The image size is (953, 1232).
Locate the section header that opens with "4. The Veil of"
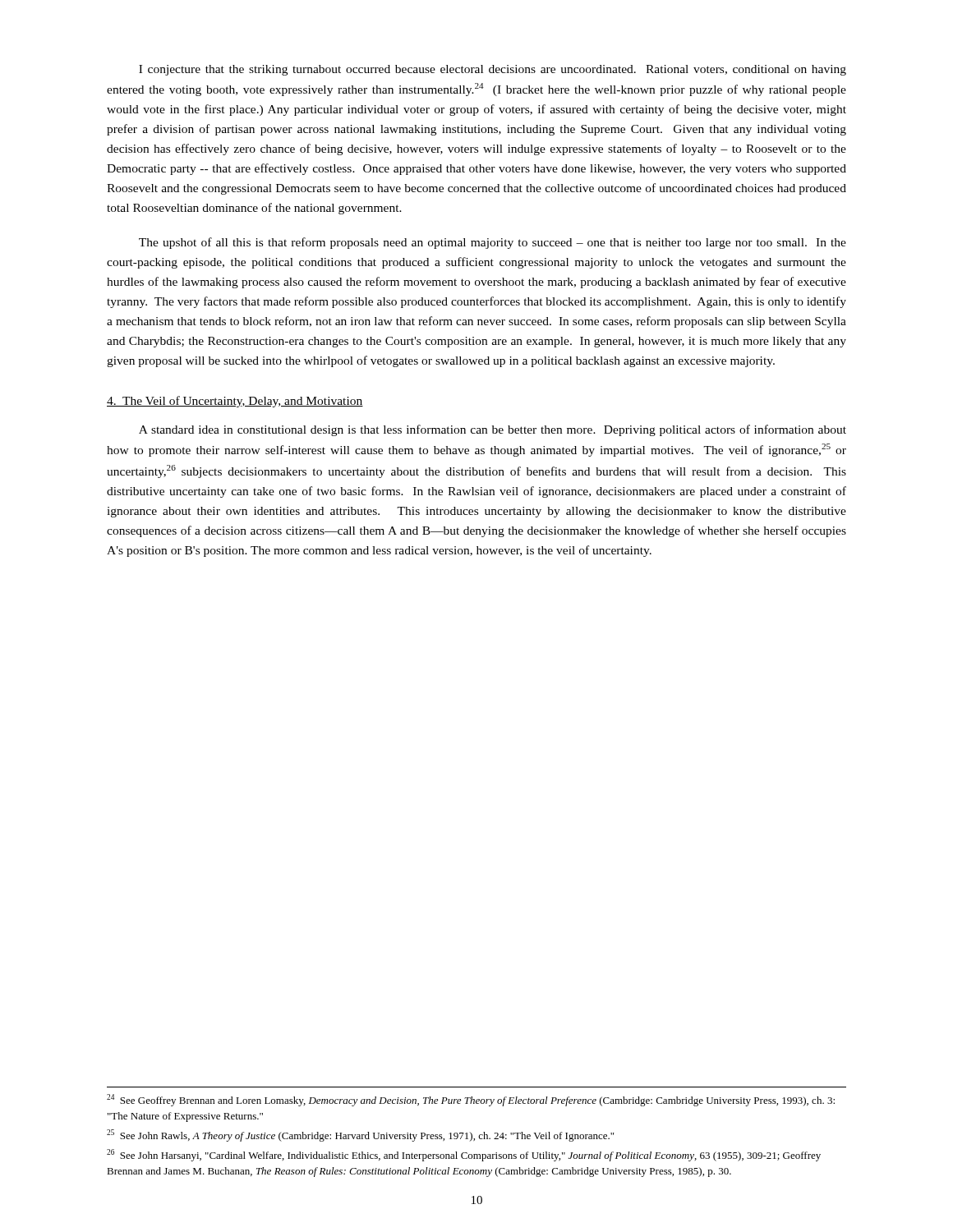click(235, 401)
